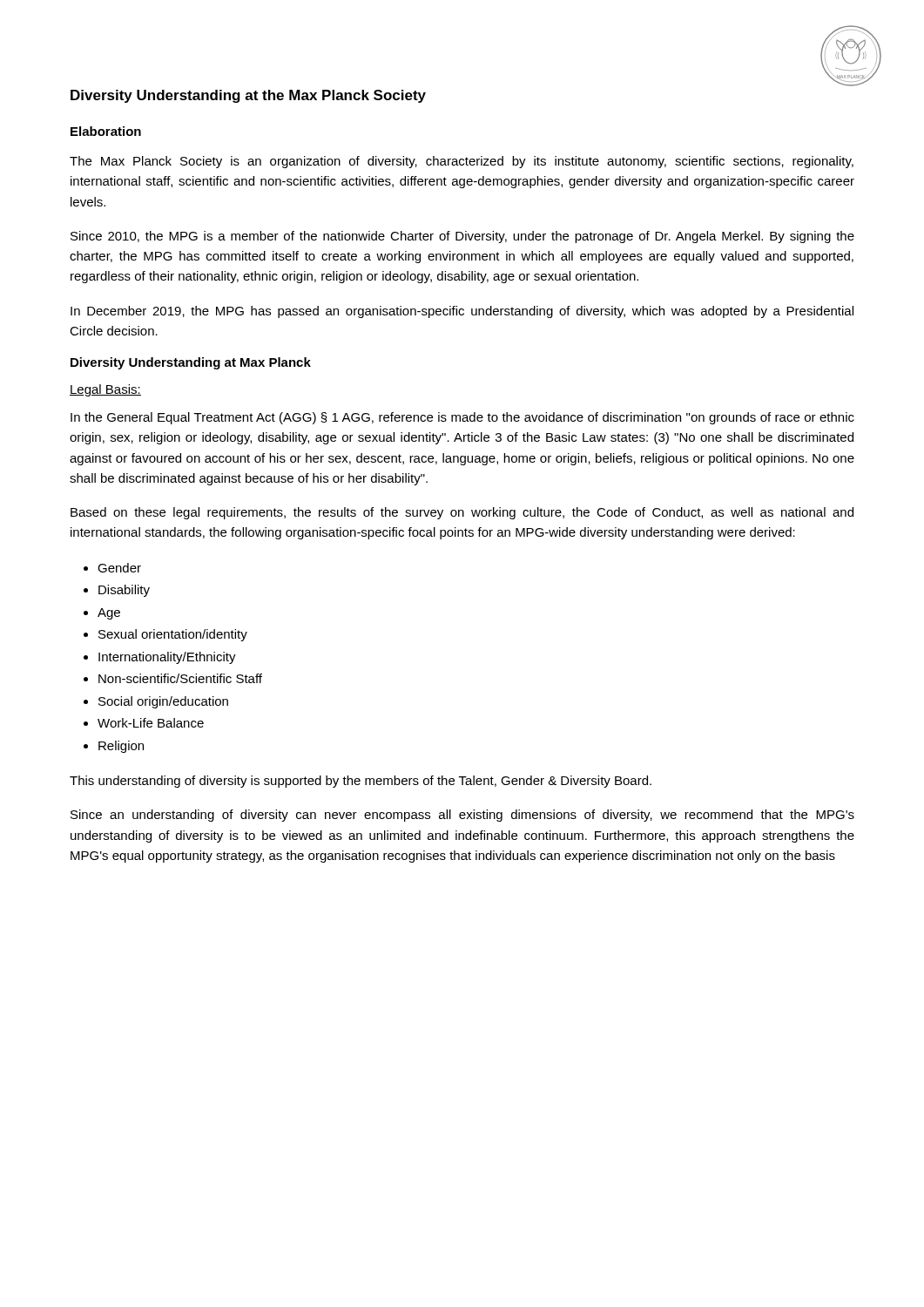924x1307 pixels.
Task: Locate the text block that says "The Max Planck Society is an organization"
Action: [x=462, y=181]
